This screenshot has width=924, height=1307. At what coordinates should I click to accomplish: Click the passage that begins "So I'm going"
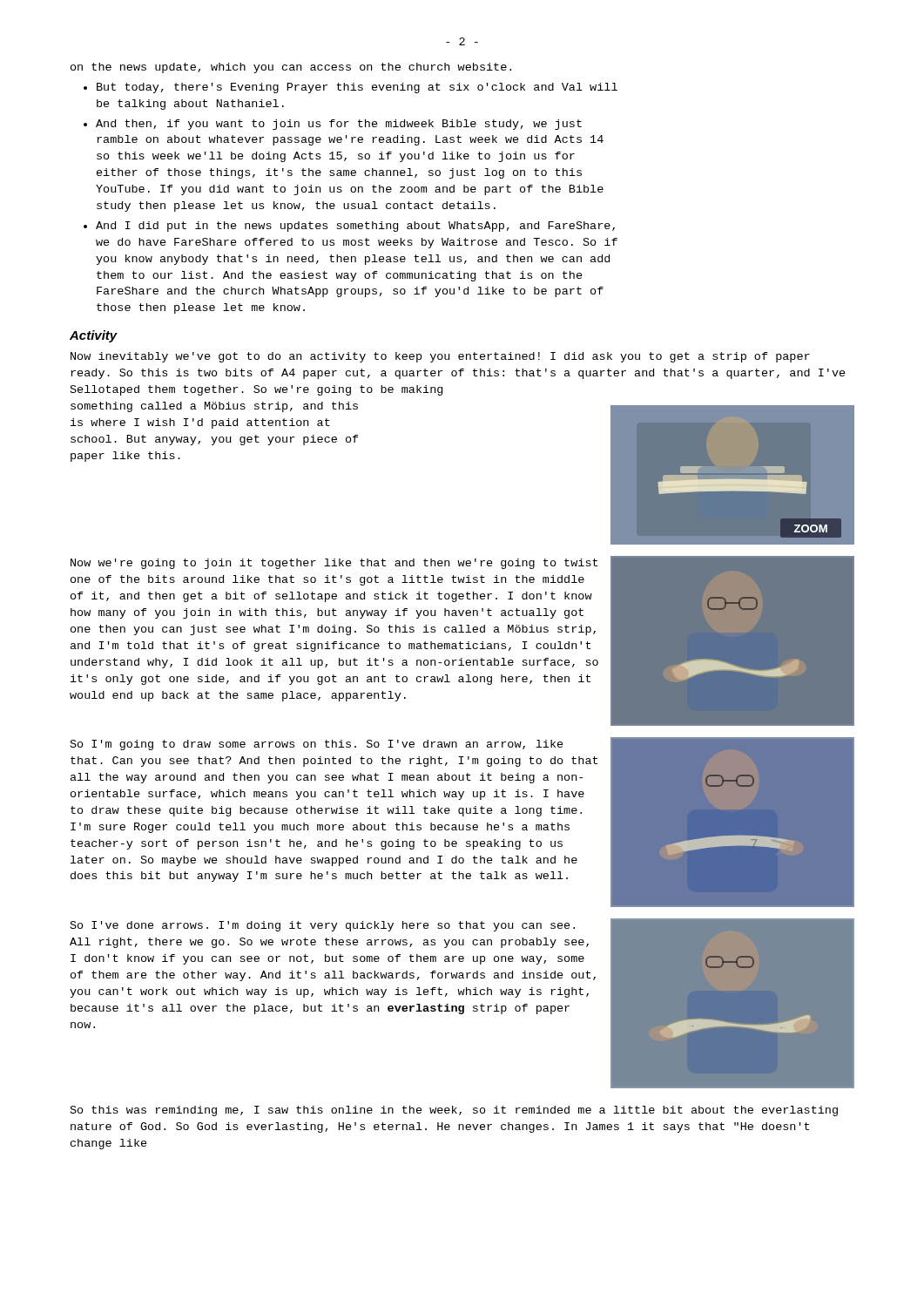[334, 811]
